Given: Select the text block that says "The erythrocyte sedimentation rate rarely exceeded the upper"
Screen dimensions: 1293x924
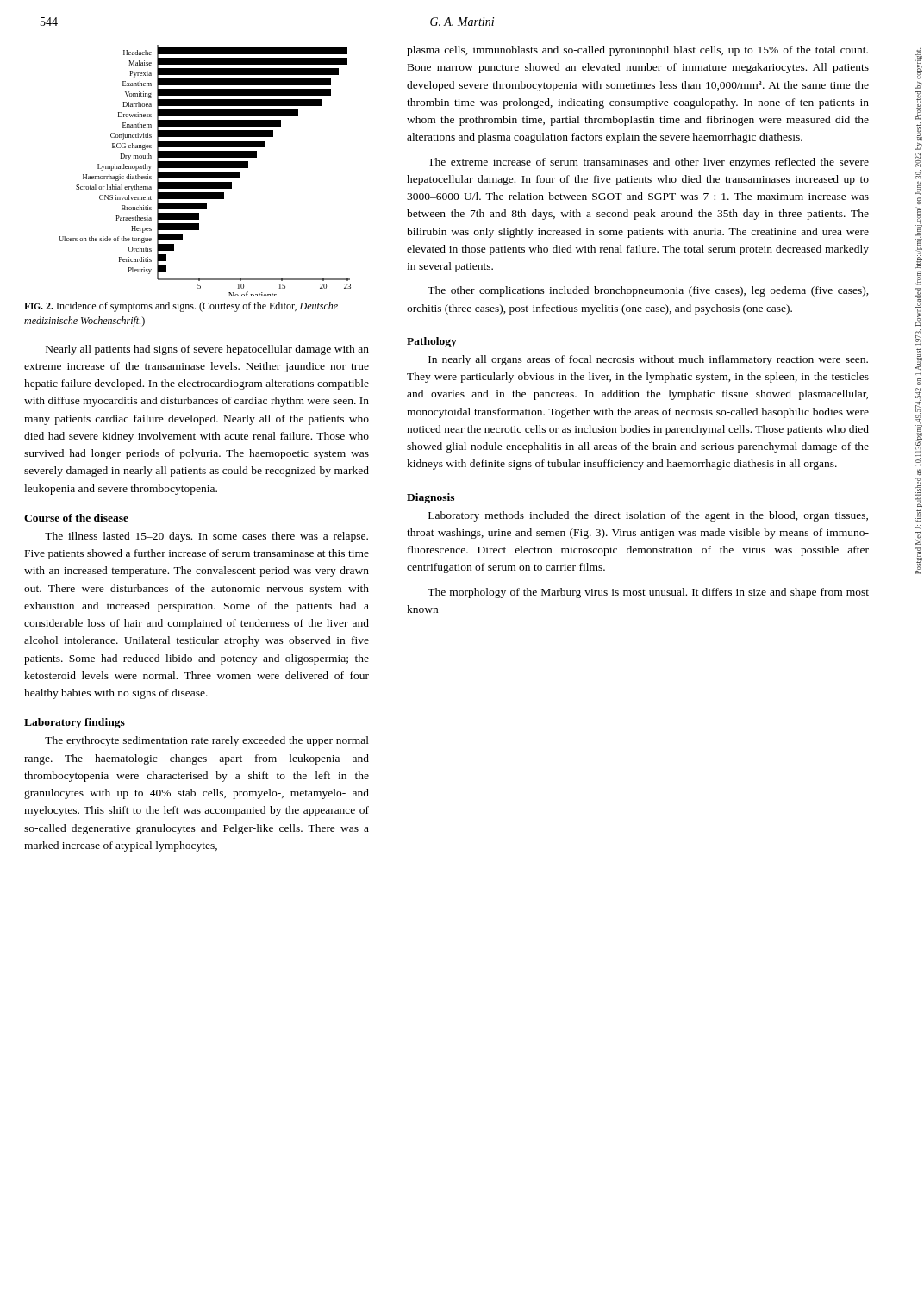Looking at the screenshot, I should click(197, 793).
